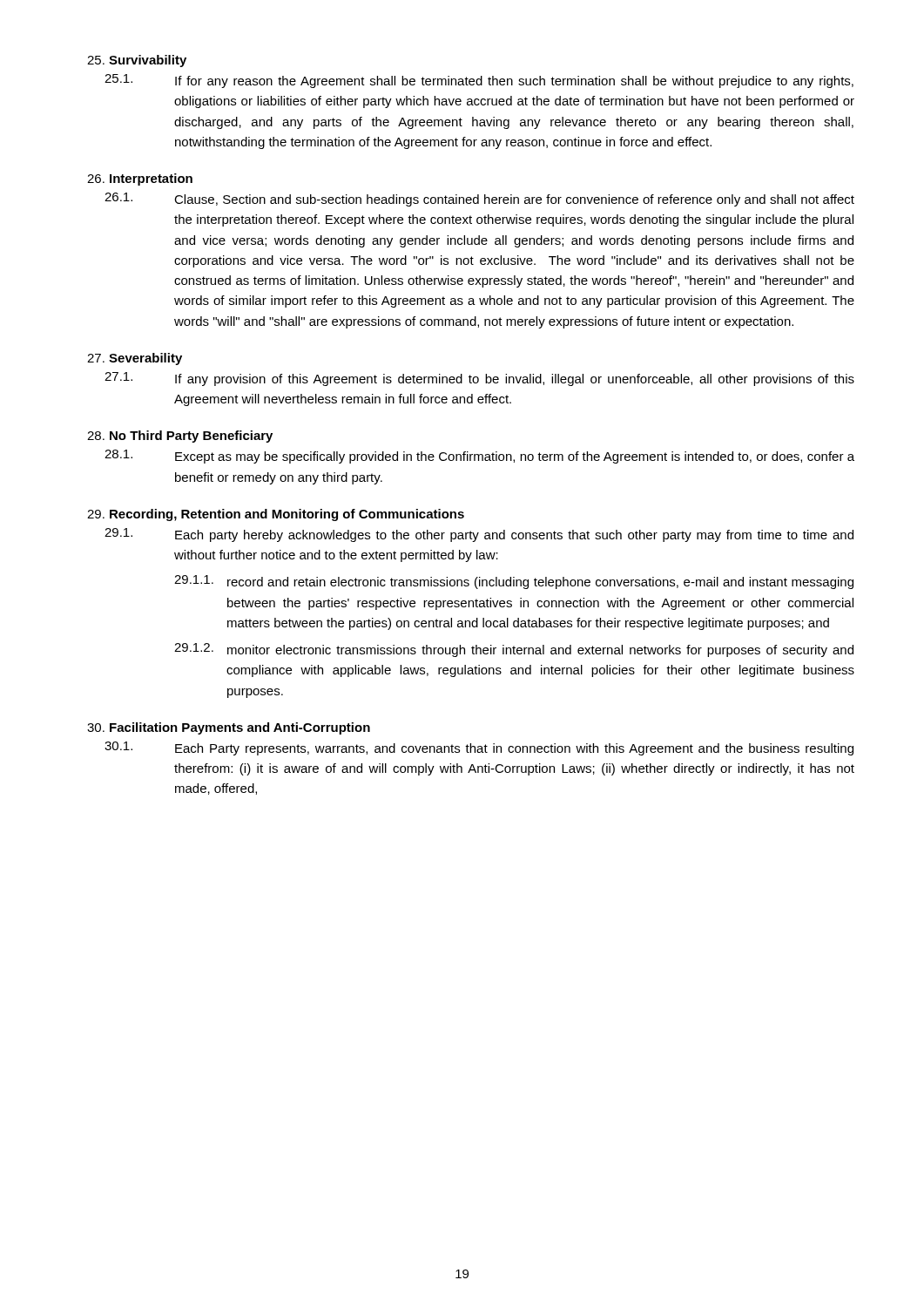Click where it says "29. Recording, Retention and Monitoring of Communications"
The height and width of the screenshot is (1307, 924).
pos(276,513)
